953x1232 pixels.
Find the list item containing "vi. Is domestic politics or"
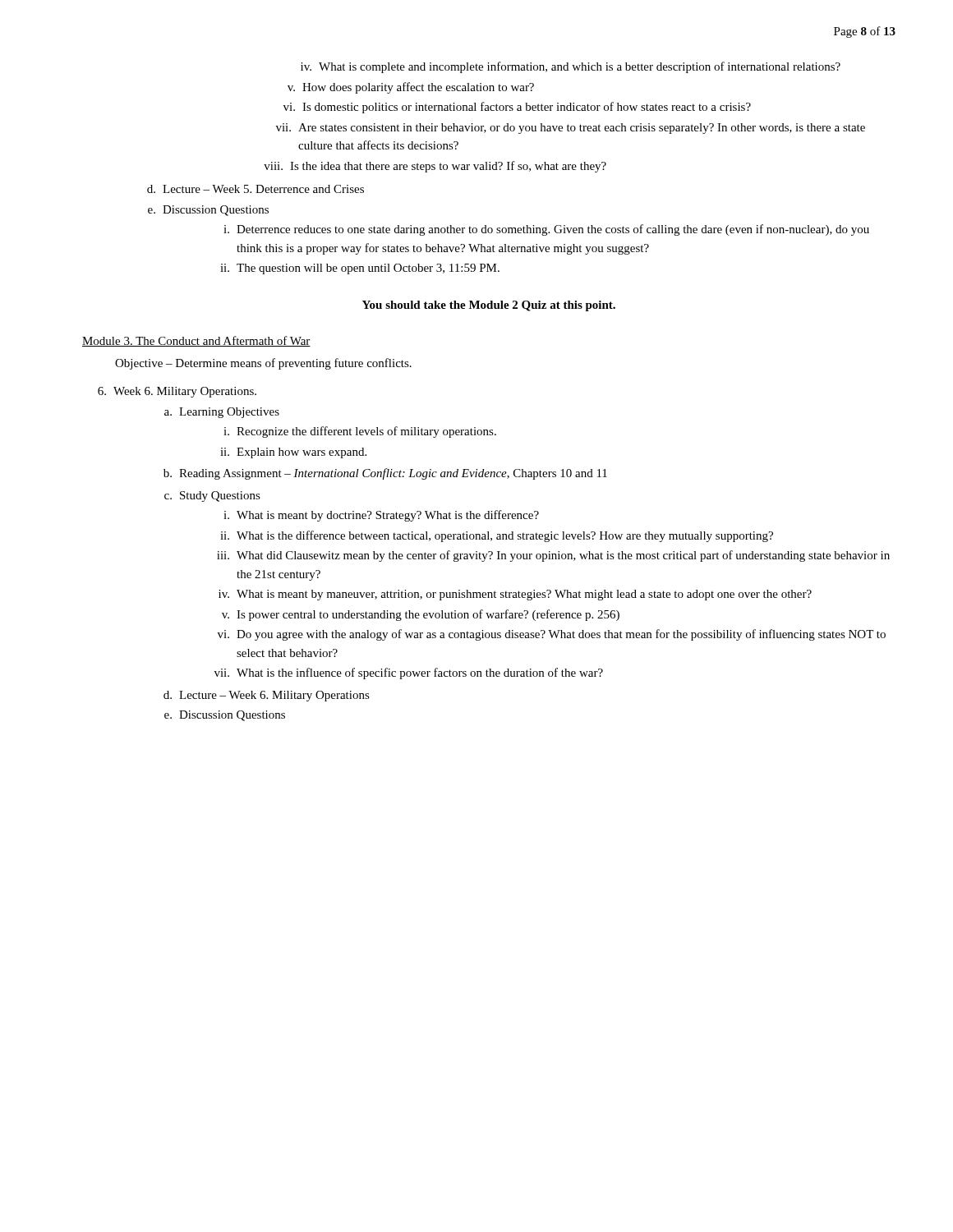(571, 107)
